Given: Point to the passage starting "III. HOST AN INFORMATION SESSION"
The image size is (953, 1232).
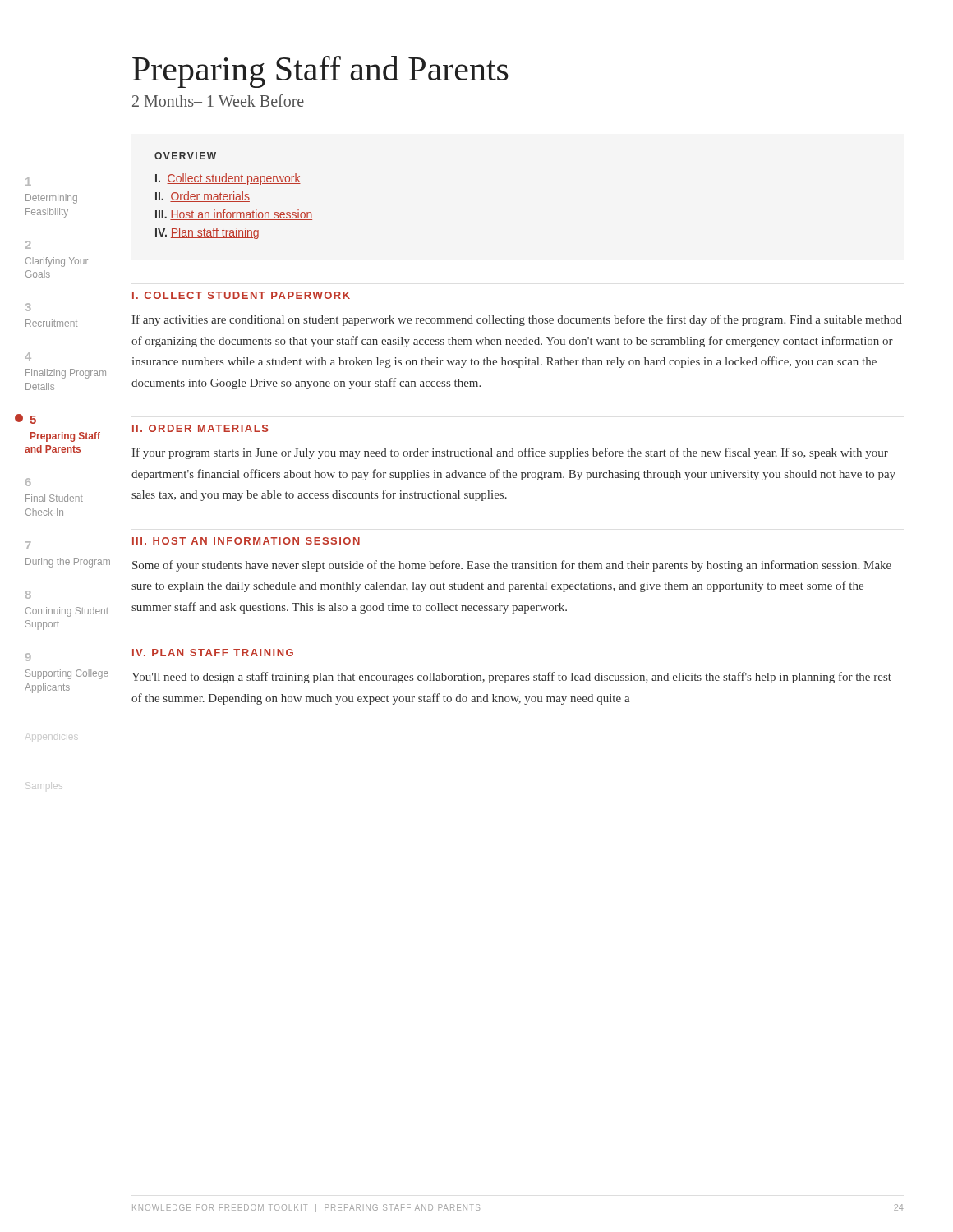Looking at the screenshot, I should (x=246, y=541).
